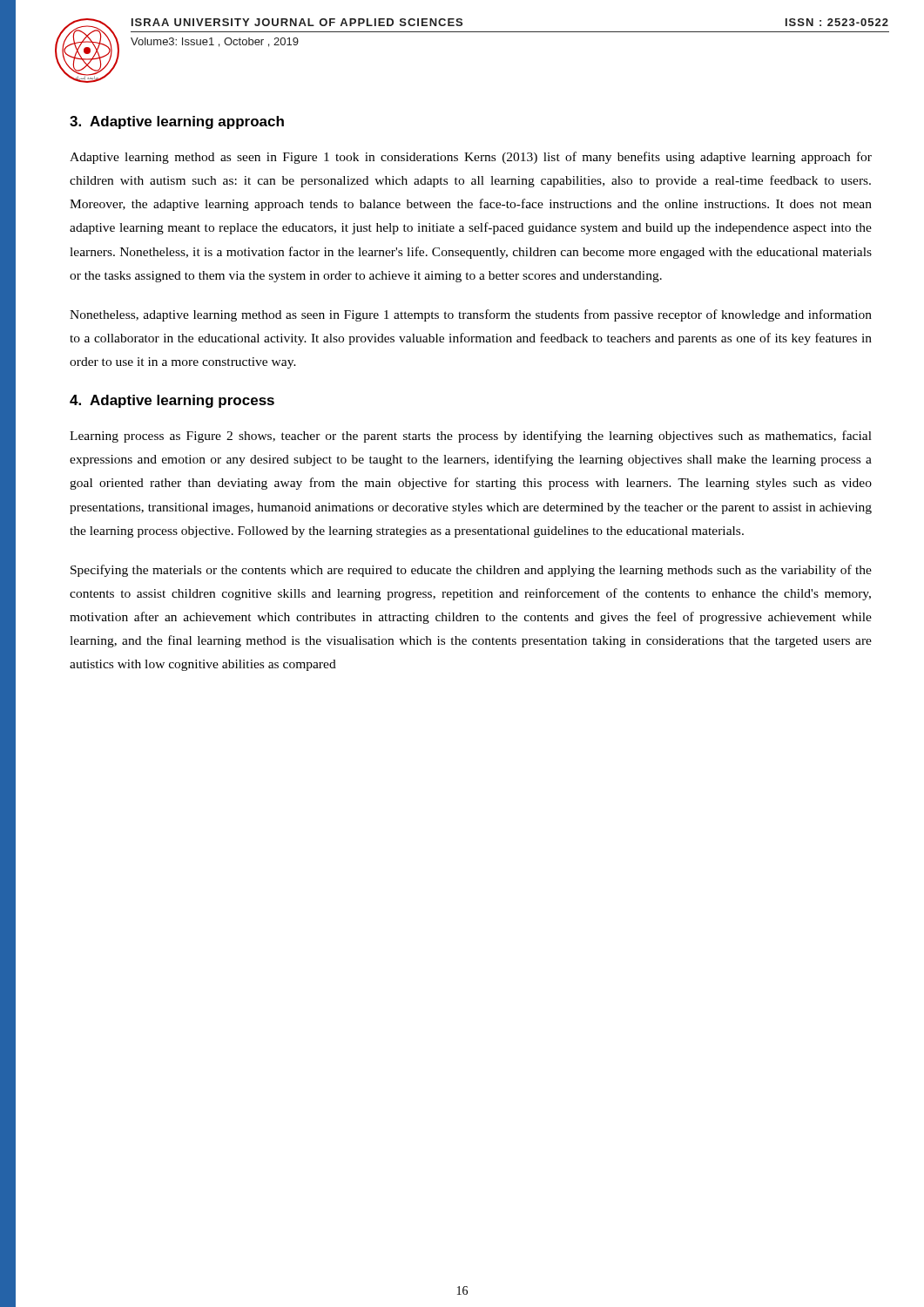Click the passage that begins "Learning process as Figure 2 shows, teacher or"
924x1307 pixels.
(471, 483)
